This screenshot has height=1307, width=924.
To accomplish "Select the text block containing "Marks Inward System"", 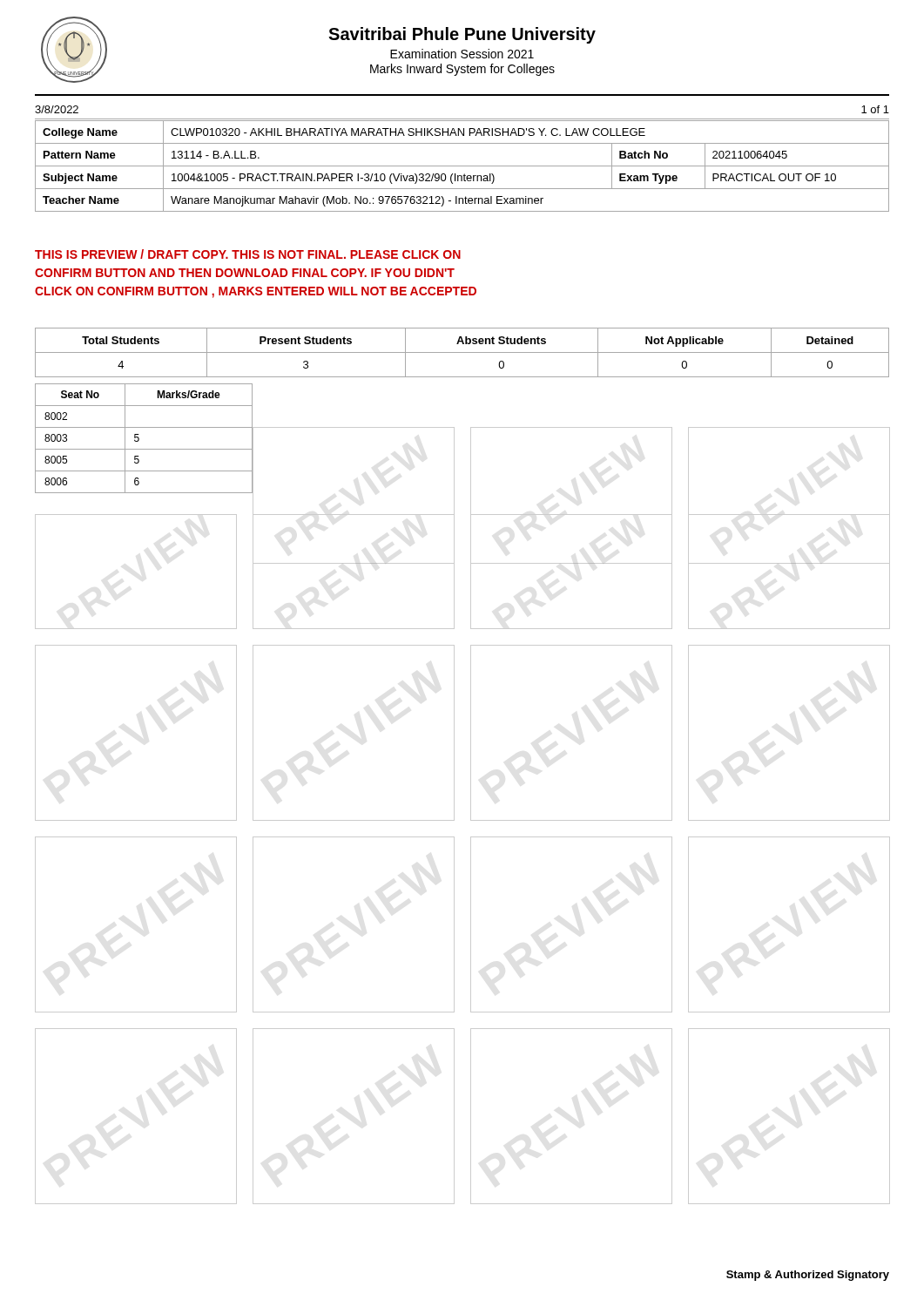I will pyautogui.click(x=462, y=68).
